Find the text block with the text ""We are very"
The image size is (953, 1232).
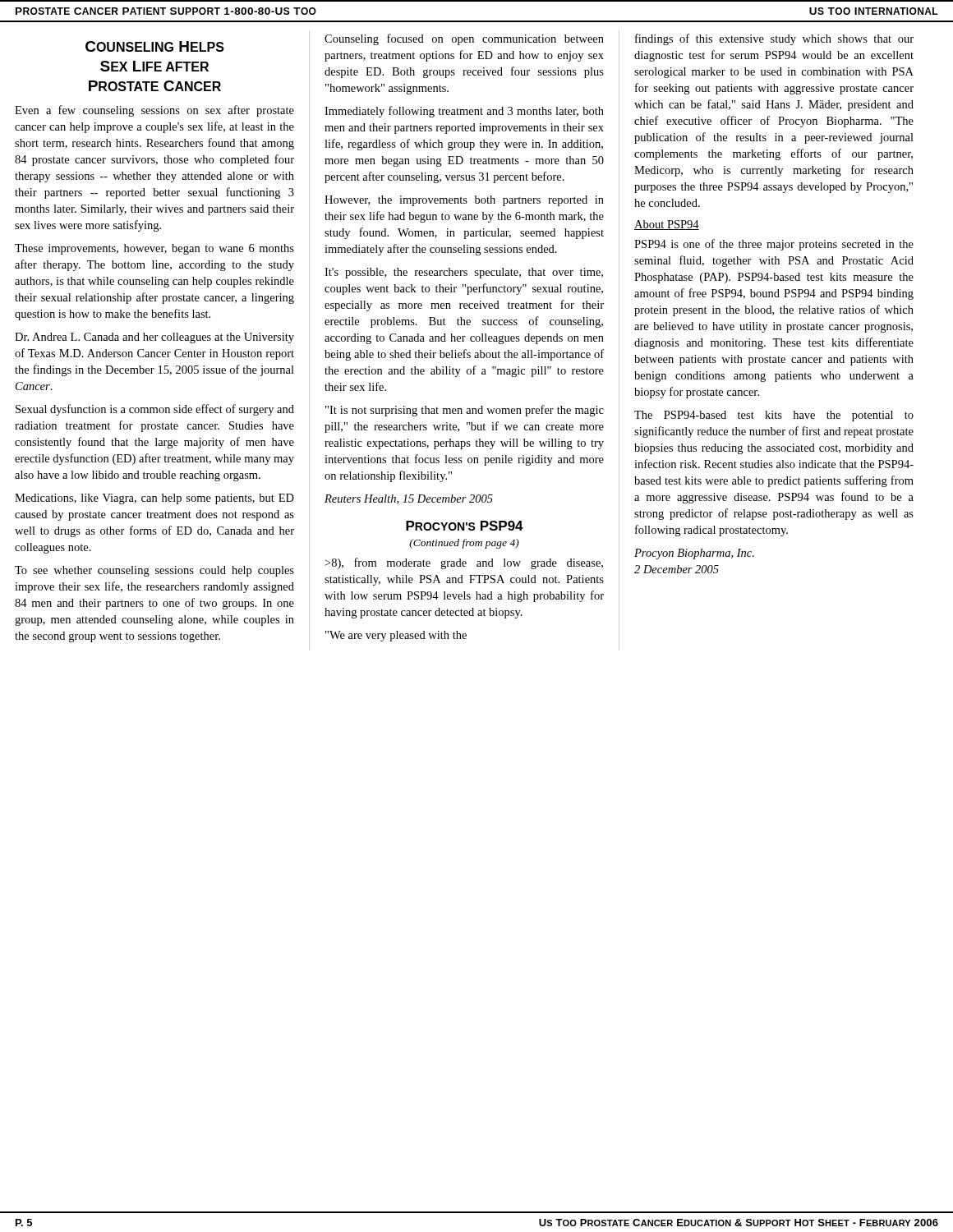point(396,635)
